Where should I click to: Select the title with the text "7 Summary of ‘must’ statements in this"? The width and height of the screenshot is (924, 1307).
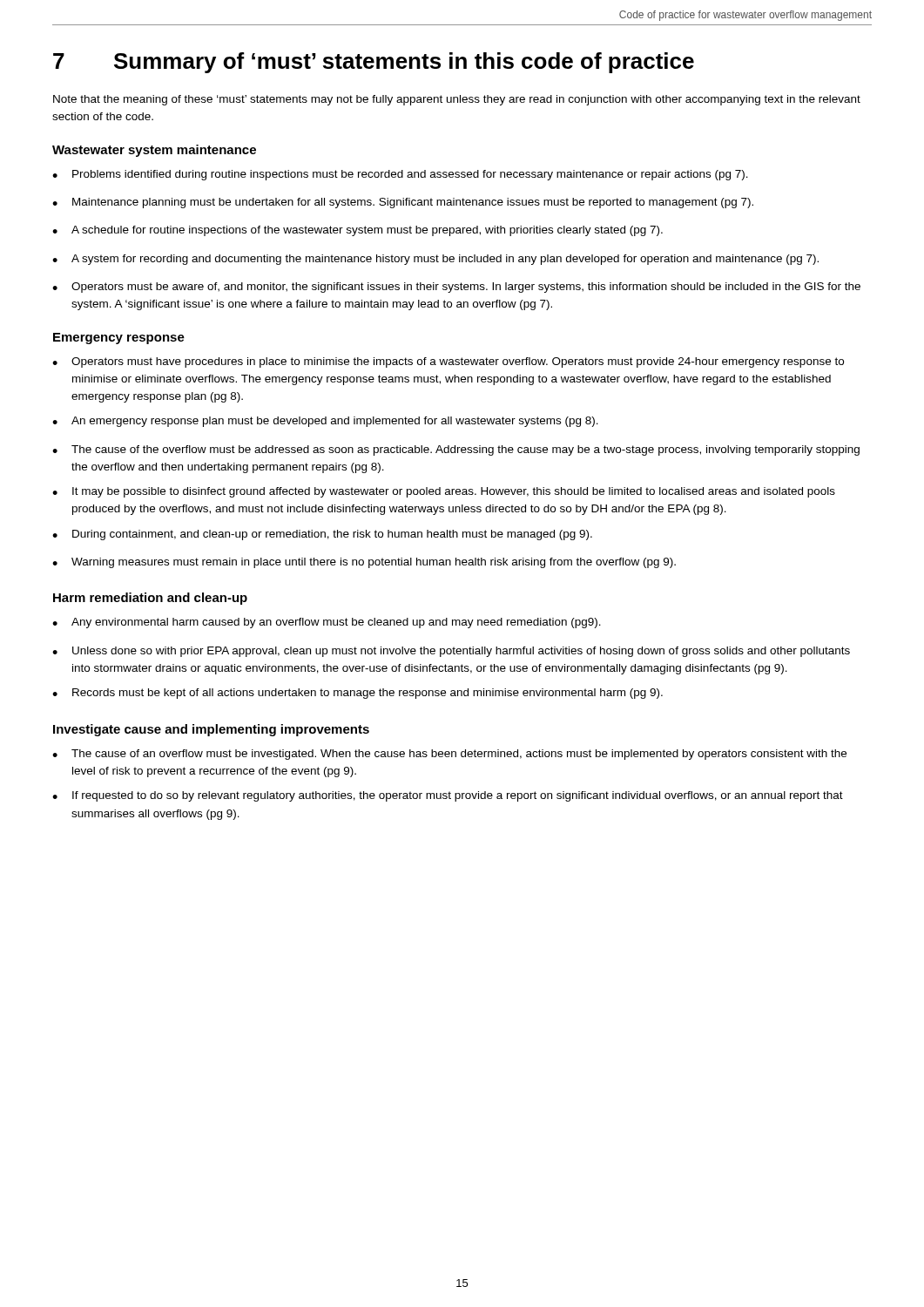click(373, 61)
